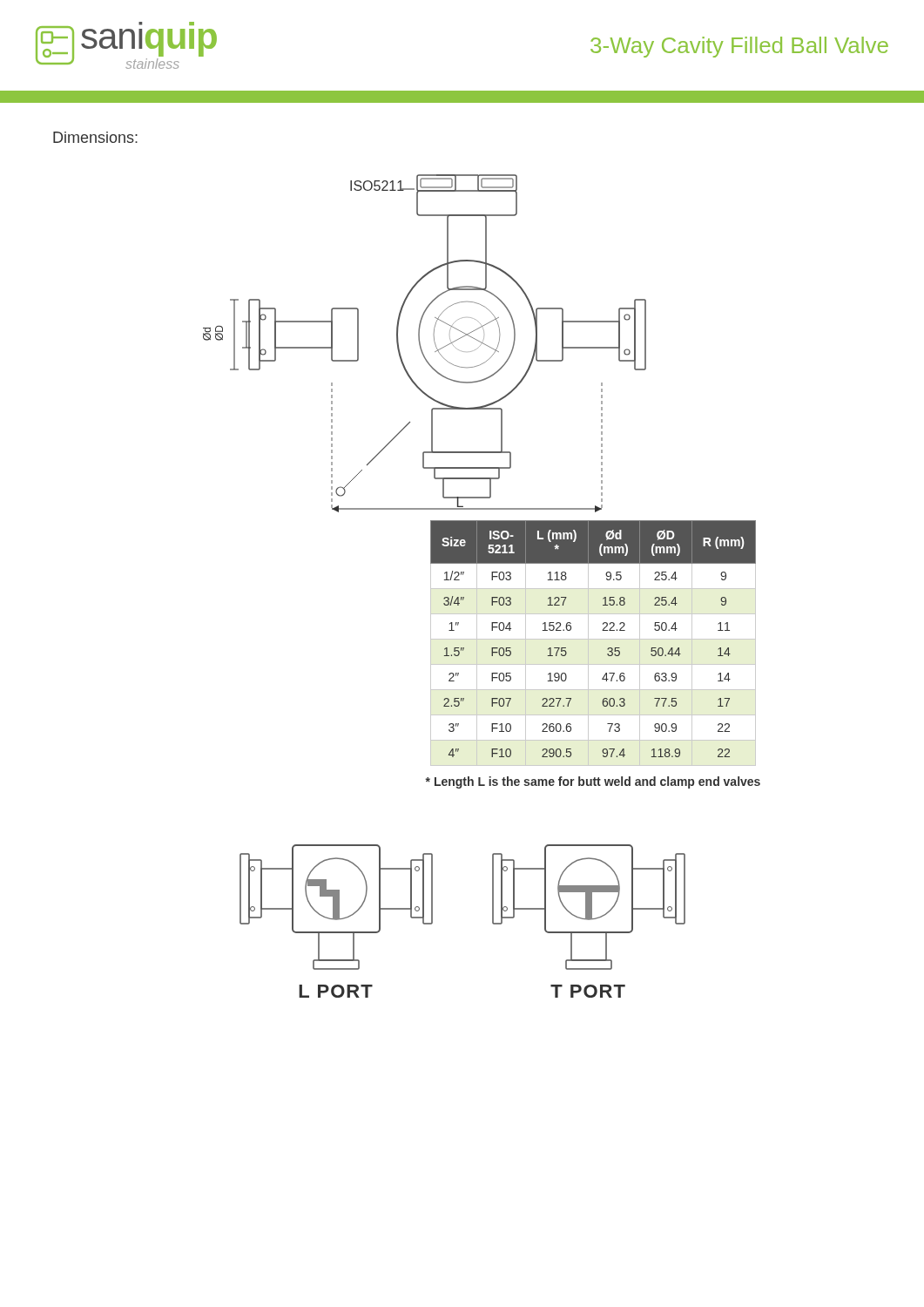Image resolution: width=924 pixels, height=1307 pixels.
Task: Locate the passage starting "T PORT"
Action: 588,991
